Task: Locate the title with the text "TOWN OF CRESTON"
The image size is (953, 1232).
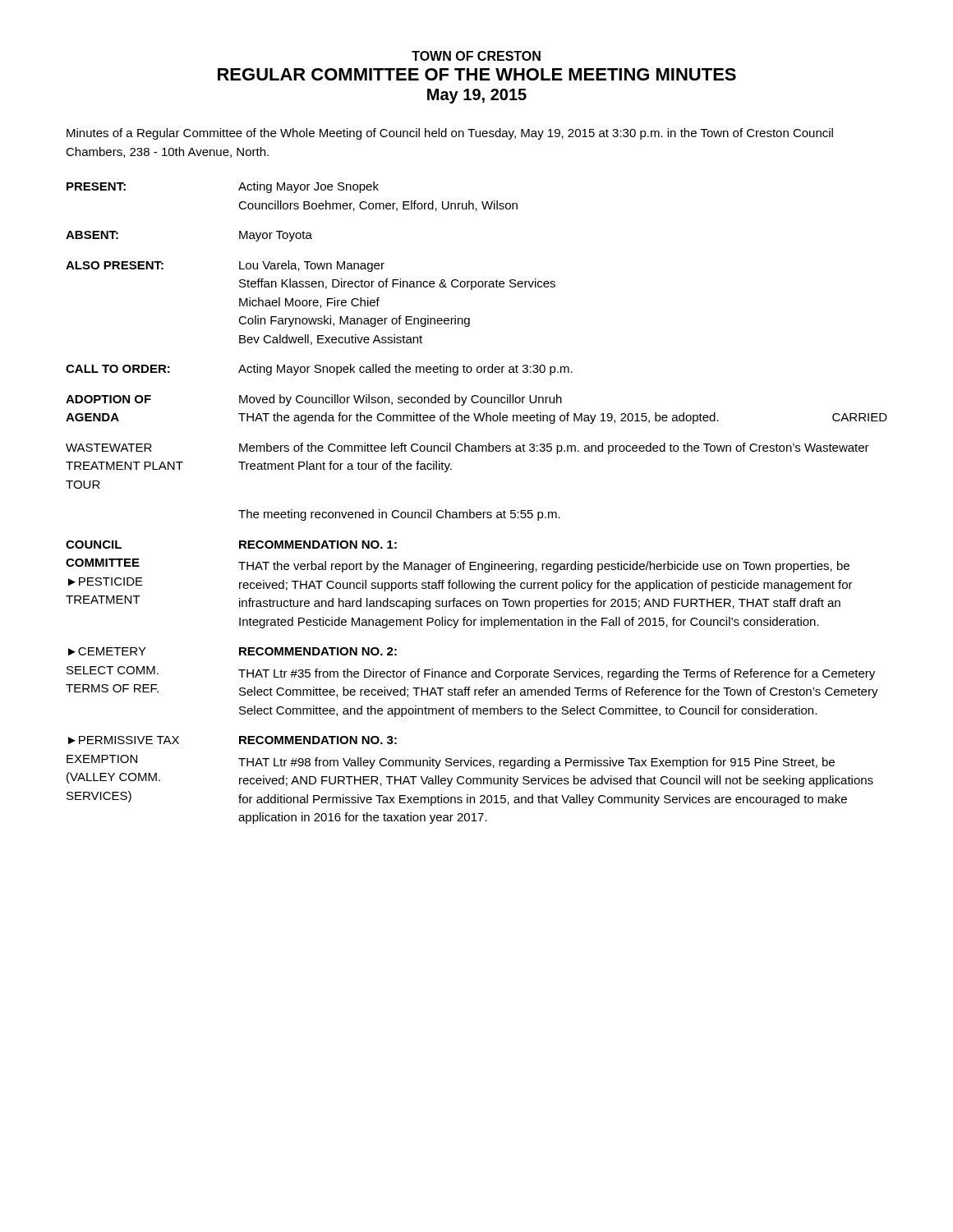Action: [476, 77]
